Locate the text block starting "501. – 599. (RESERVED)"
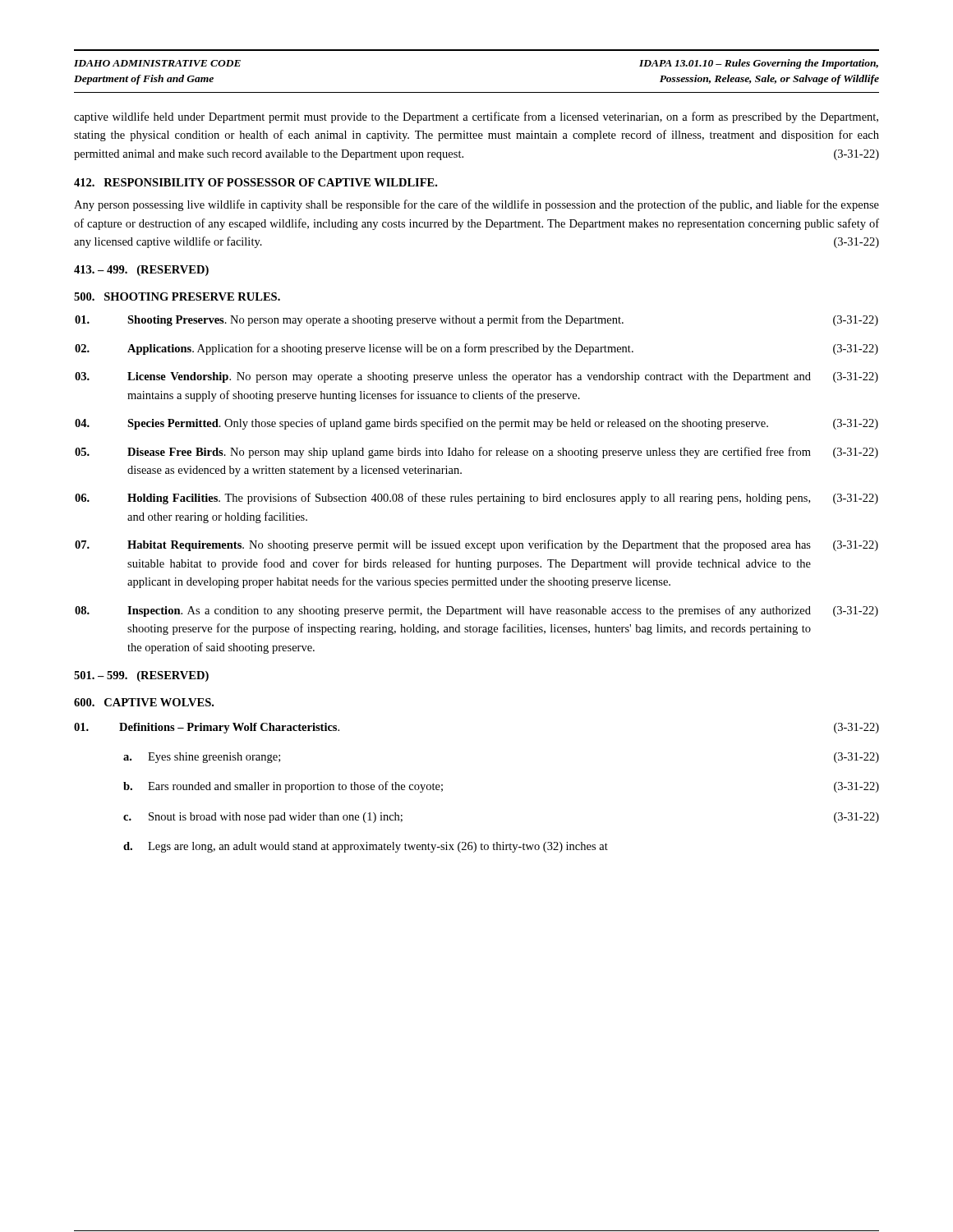This screenshot has width=953, height=1232. coord(141,675)
